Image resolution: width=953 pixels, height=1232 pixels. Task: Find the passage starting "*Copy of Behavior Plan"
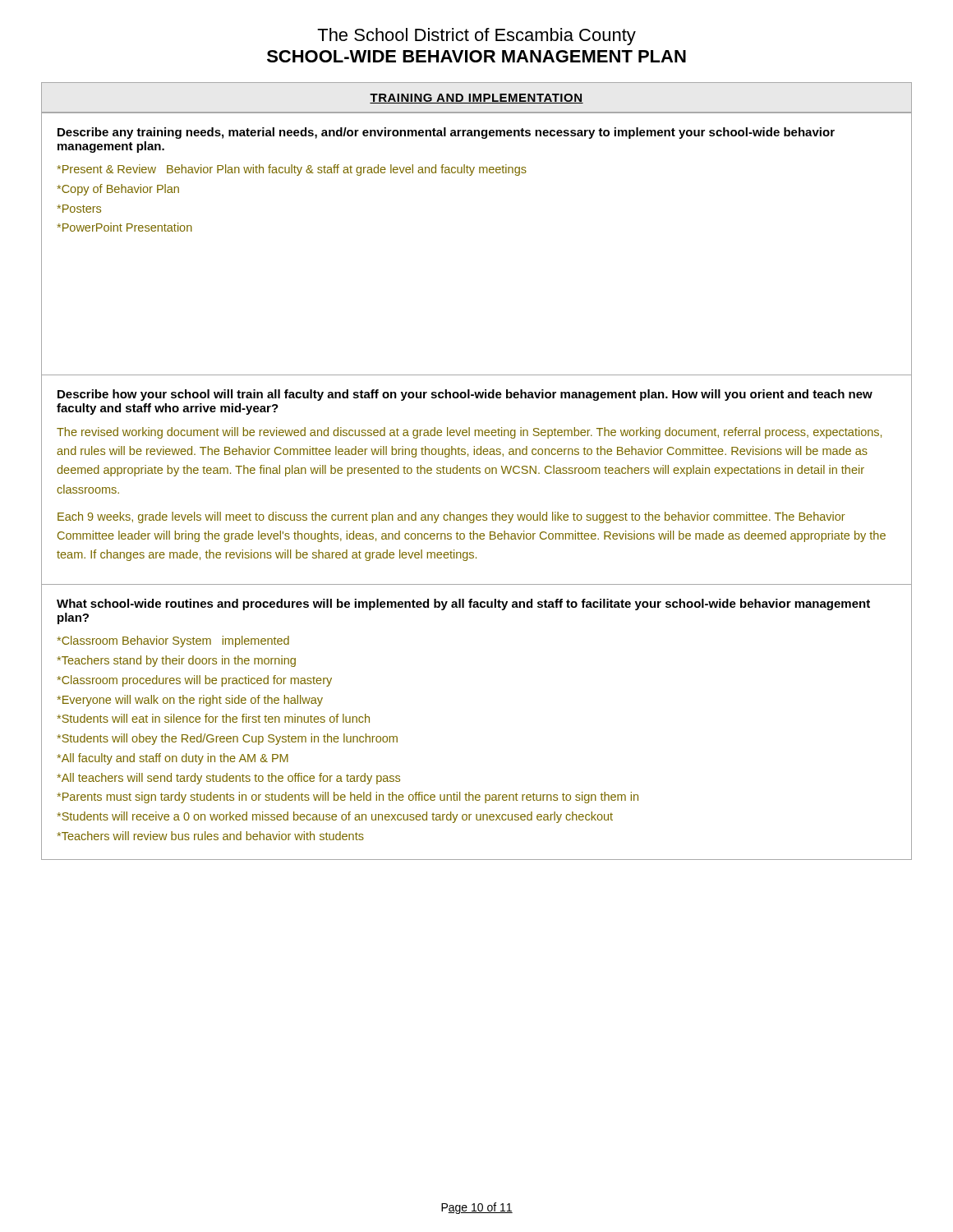pyautogui.click(x=118, y=189)
